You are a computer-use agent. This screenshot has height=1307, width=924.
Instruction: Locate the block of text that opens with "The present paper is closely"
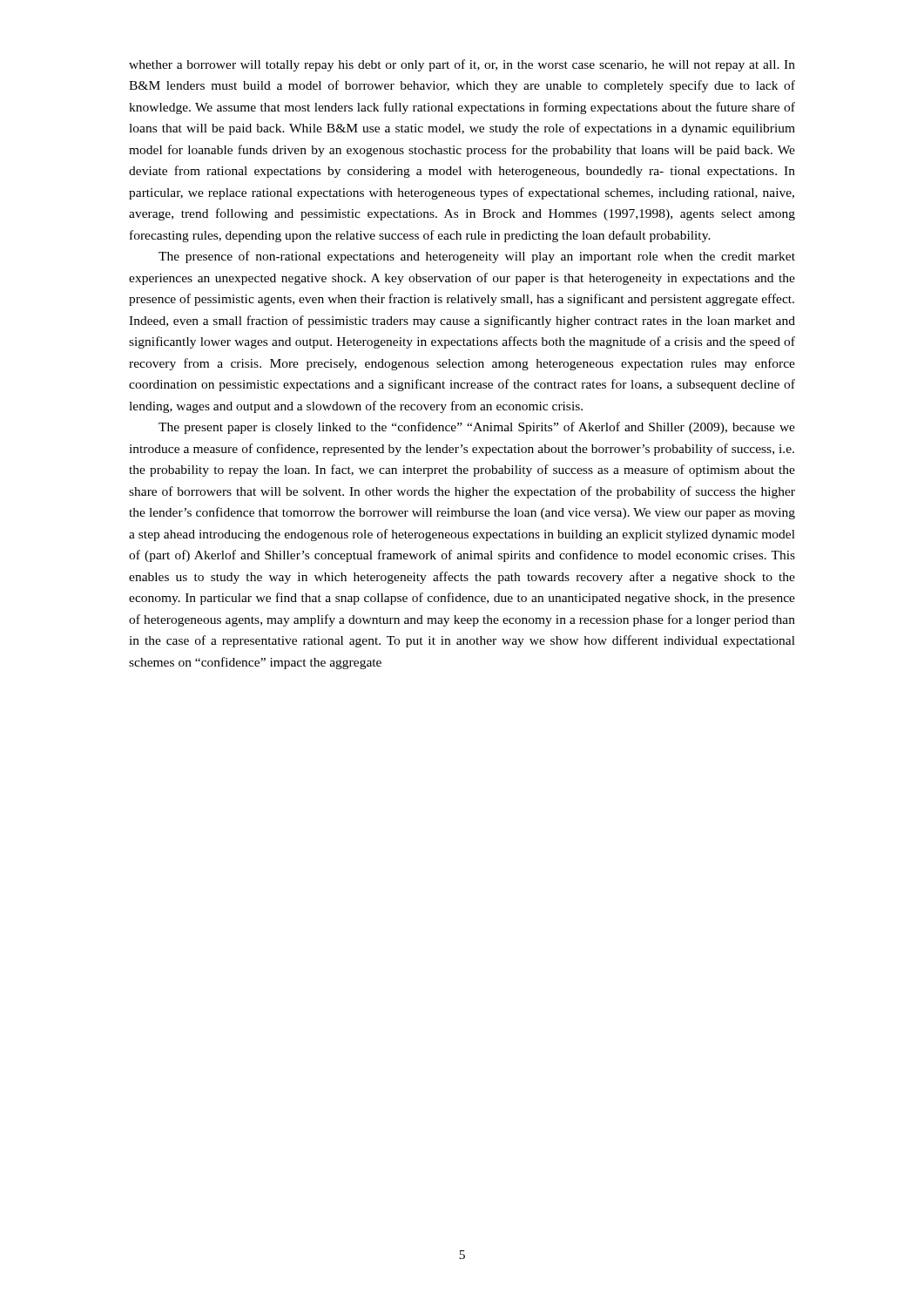coord(462,545)
